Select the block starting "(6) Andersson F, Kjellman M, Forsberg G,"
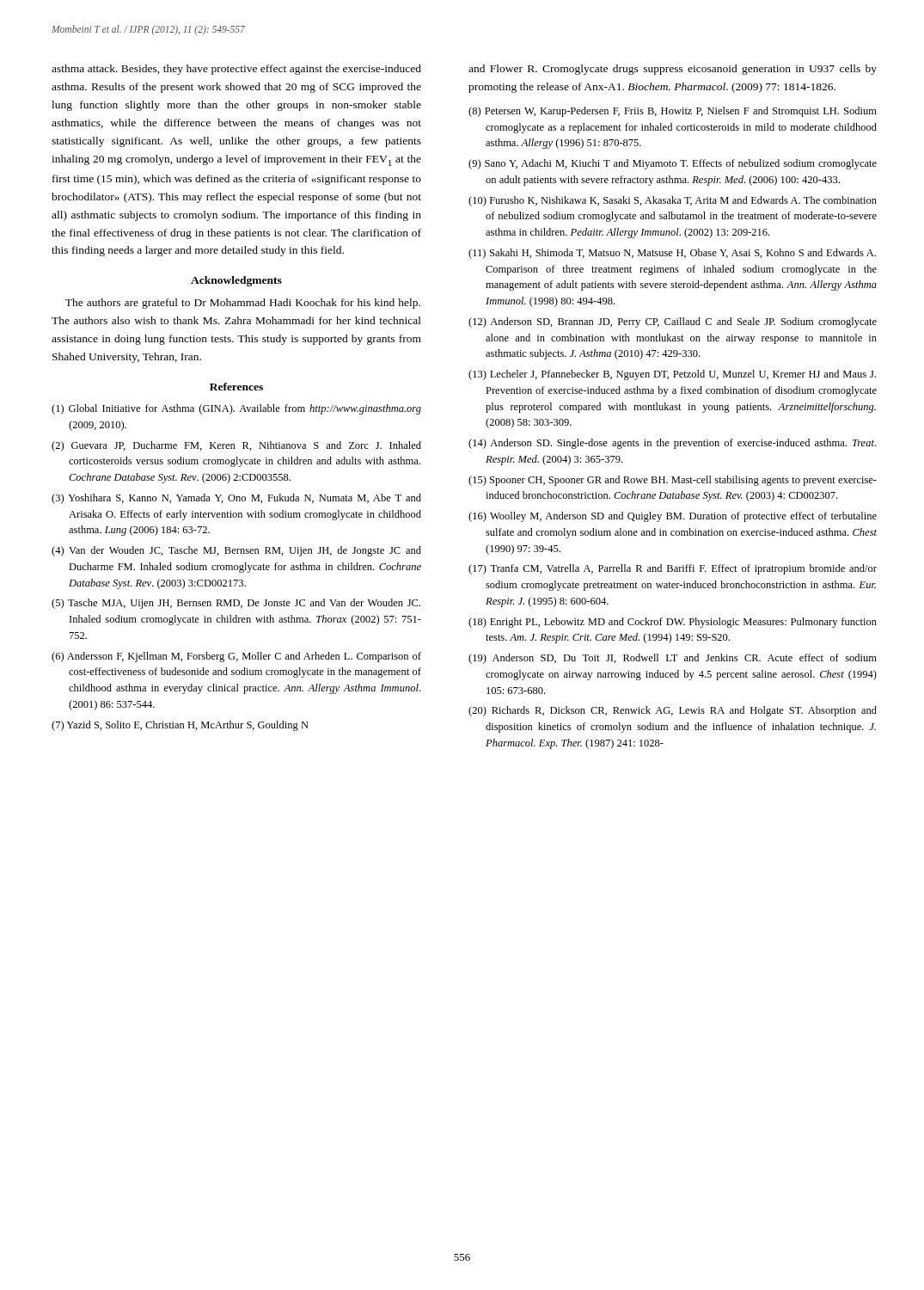The height and width of the screenshot is (1290, 924). (236, 680)
